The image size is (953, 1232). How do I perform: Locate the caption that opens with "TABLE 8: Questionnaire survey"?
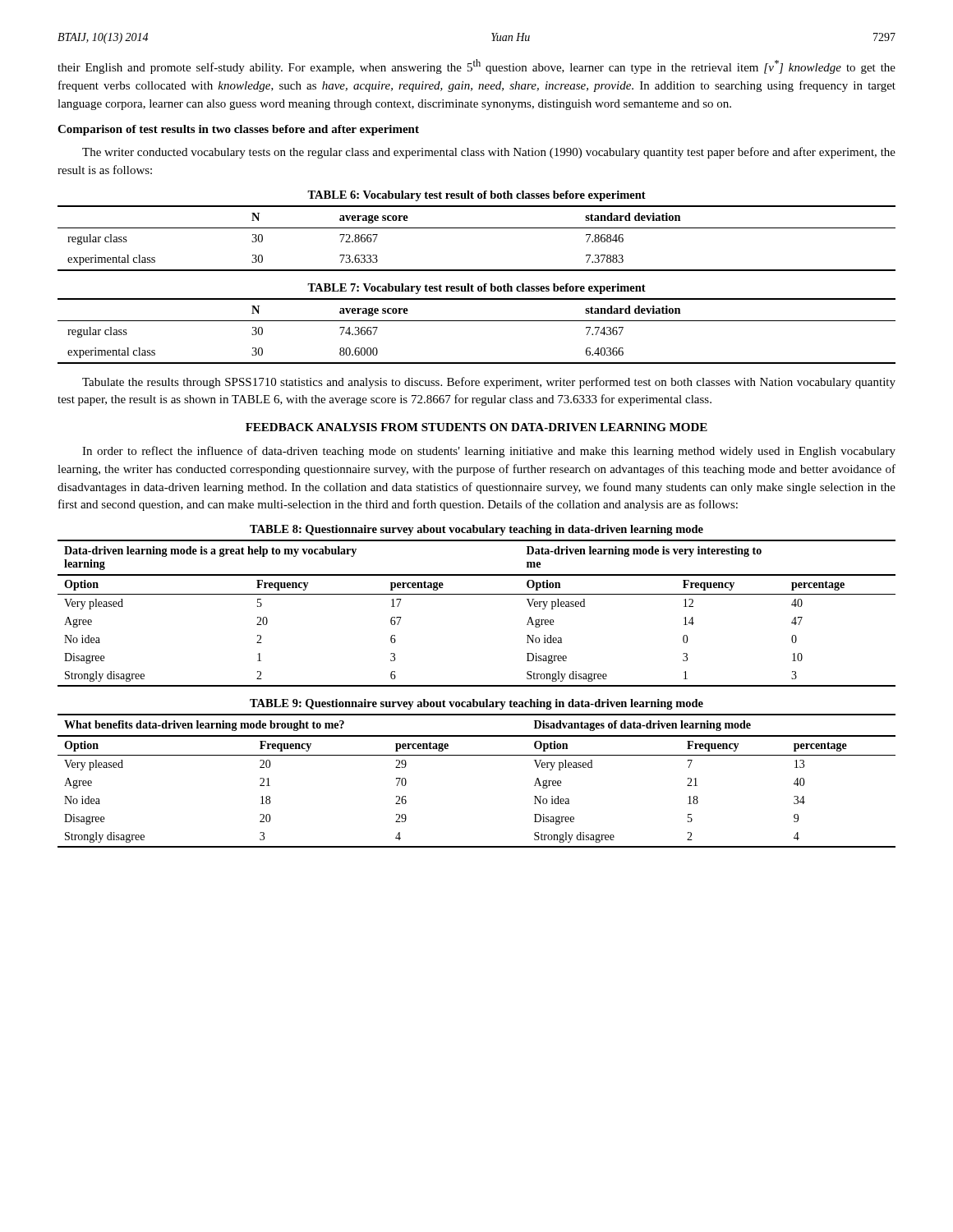click(x=476, y=529)
